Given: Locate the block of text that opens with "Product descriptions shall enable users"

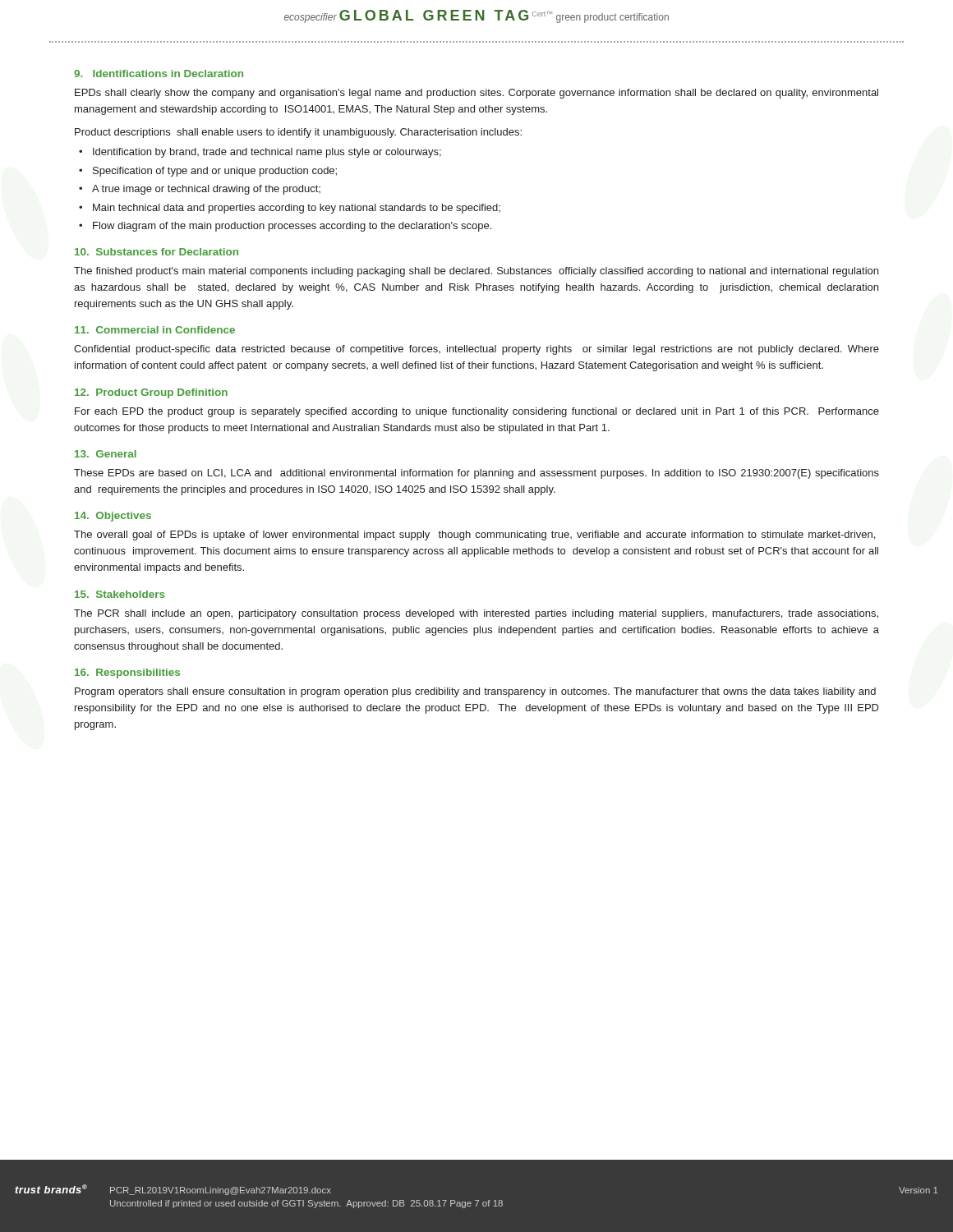Looking at the screenshot, I should (298, 132).
